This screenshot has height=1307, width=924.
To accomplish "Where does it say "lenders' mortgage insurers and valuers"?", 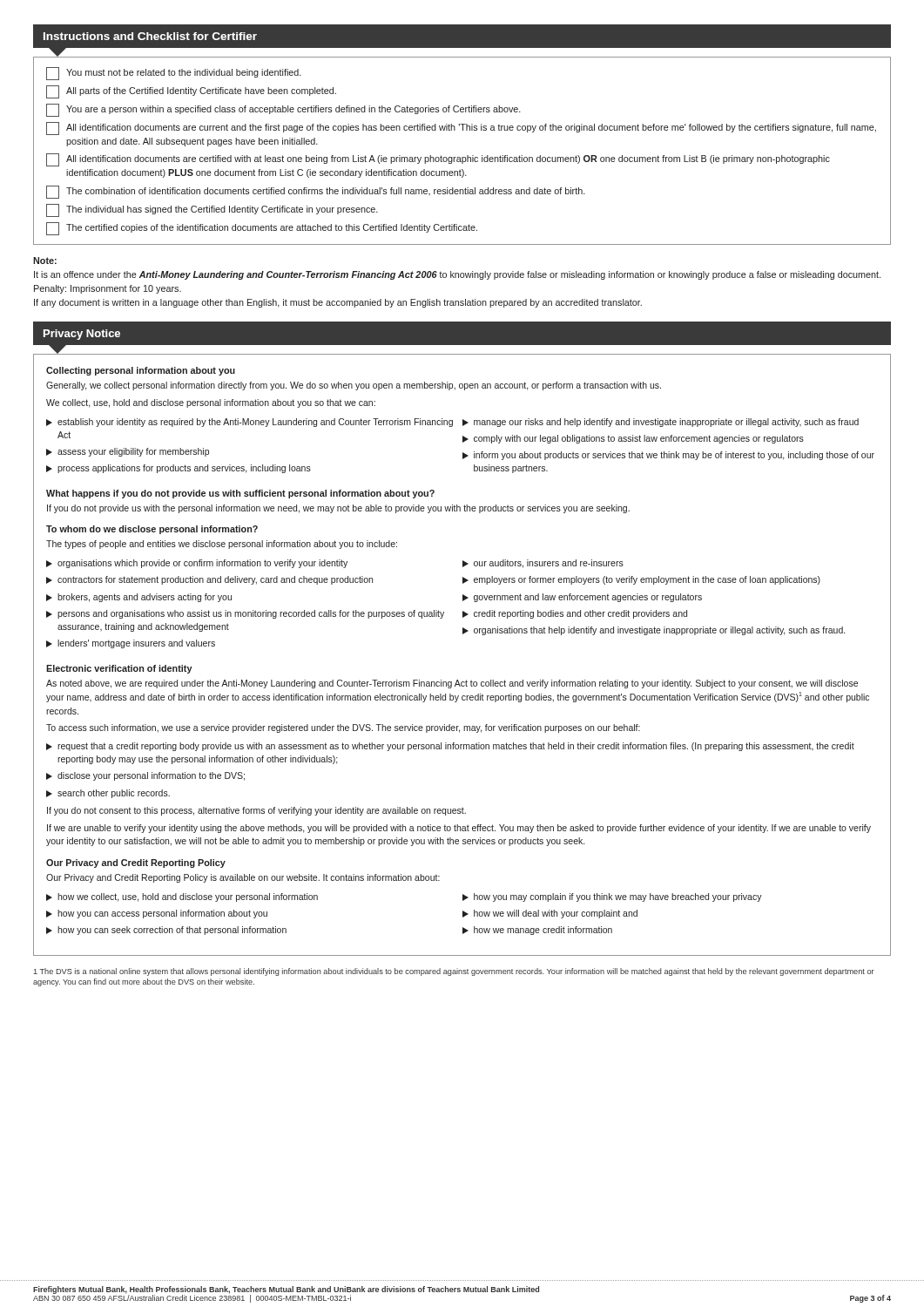I will tap(131, 644).
